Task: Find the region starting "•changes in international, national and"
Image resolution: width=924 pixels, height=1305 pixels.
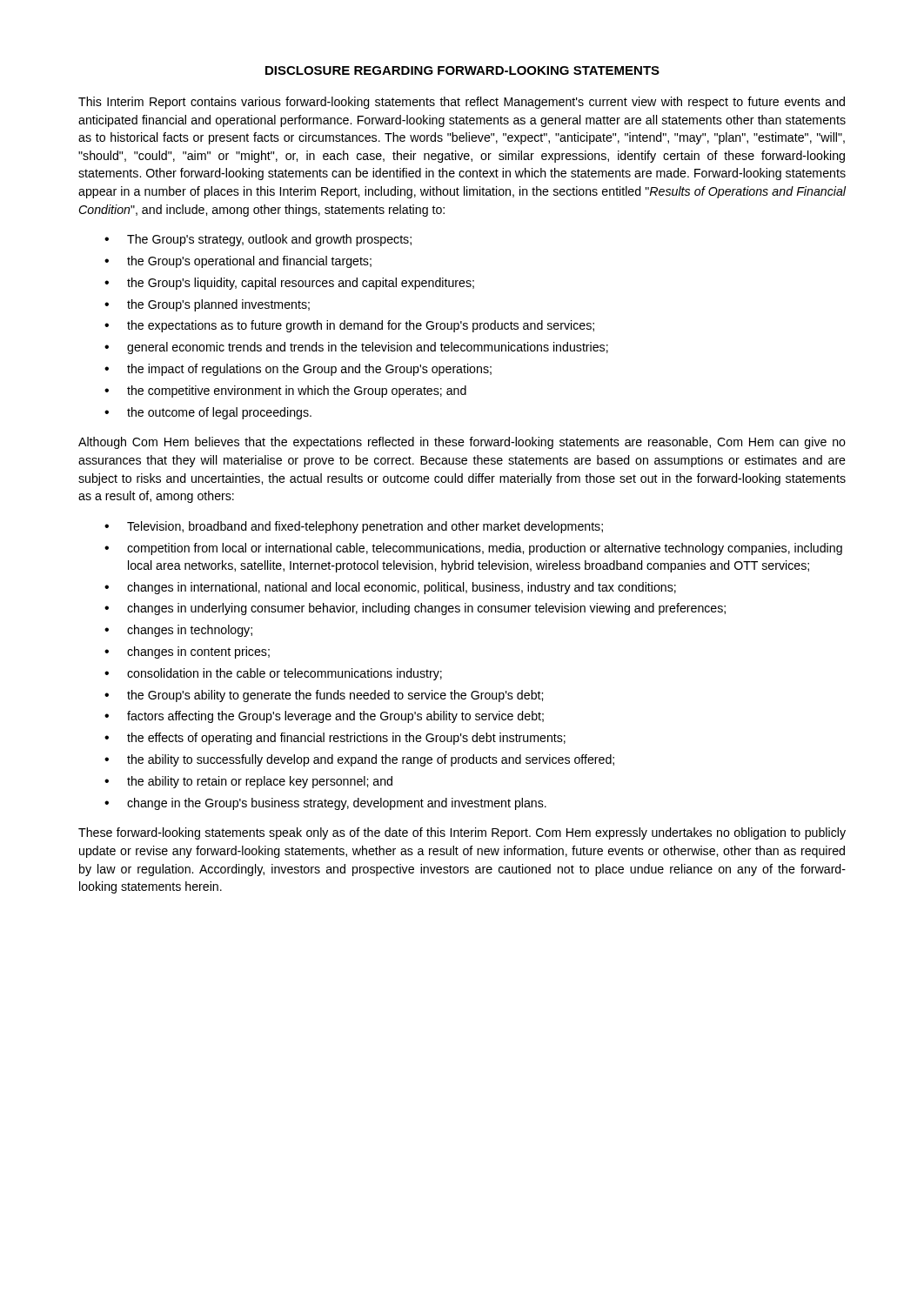Action: point(391,587)
